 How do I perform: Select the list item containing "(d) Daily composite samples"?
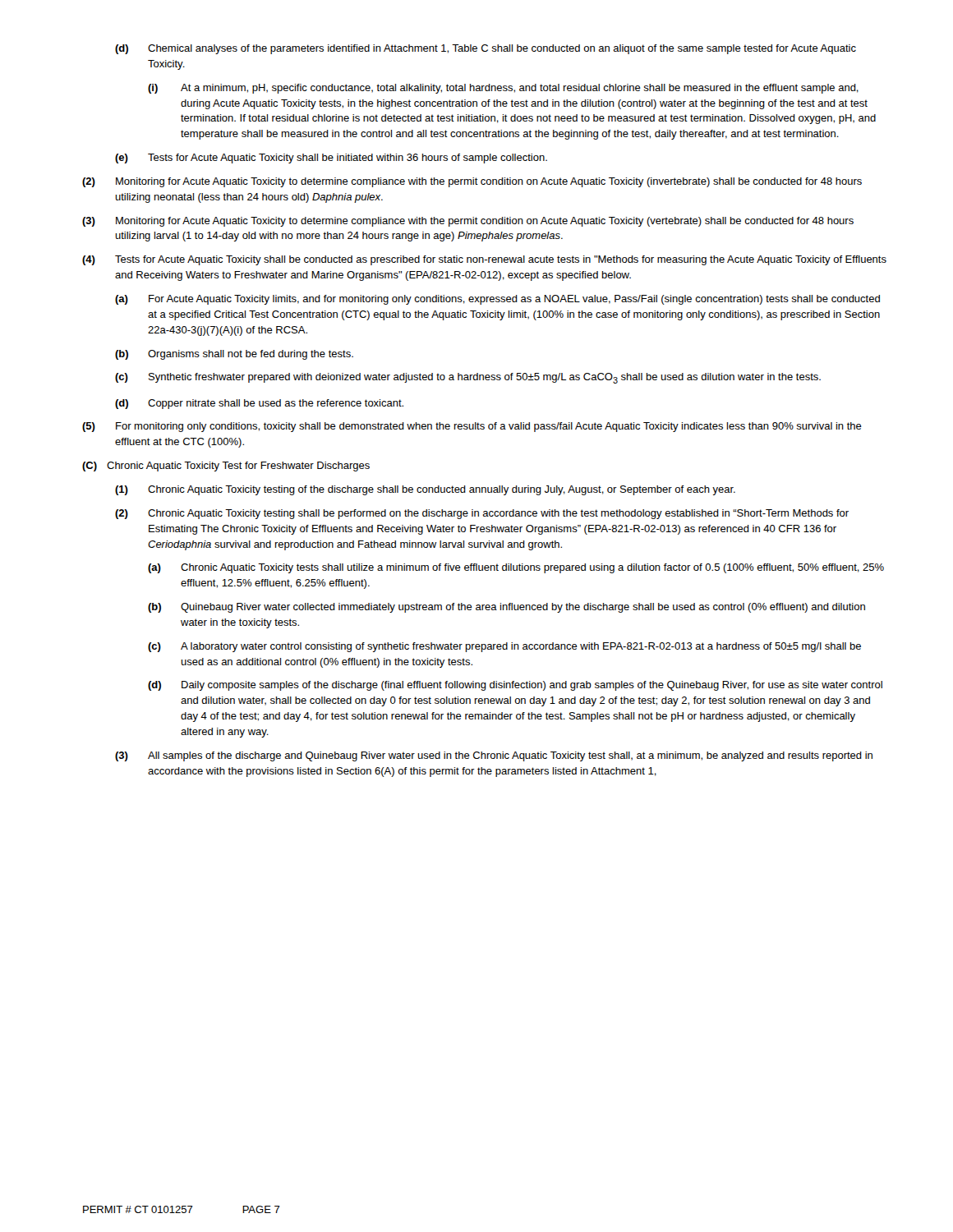click(518, 709)
